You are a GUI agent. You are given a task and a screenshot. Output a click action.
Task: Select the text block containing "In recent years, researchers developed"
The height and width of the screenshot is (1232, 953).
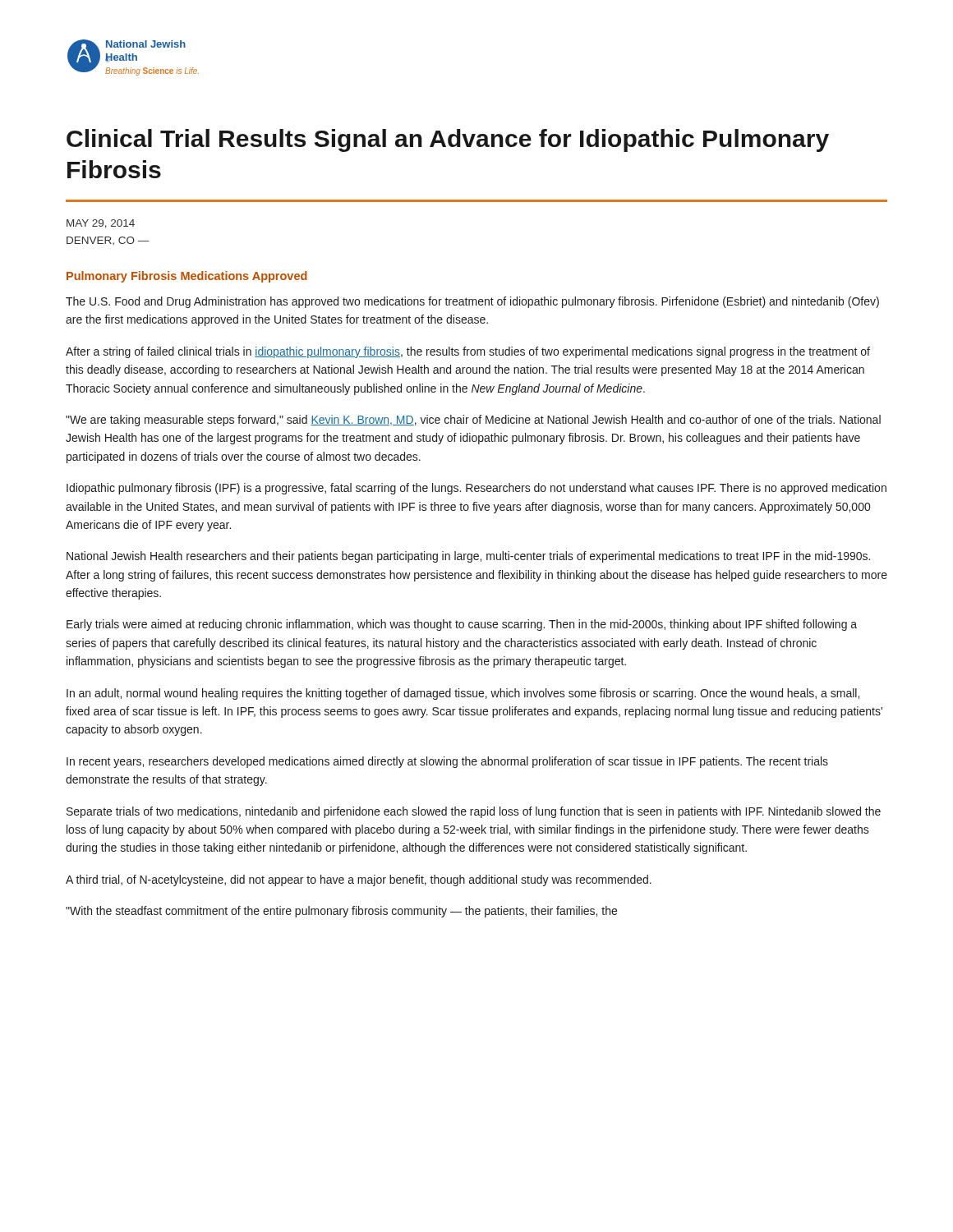(447, 770)
